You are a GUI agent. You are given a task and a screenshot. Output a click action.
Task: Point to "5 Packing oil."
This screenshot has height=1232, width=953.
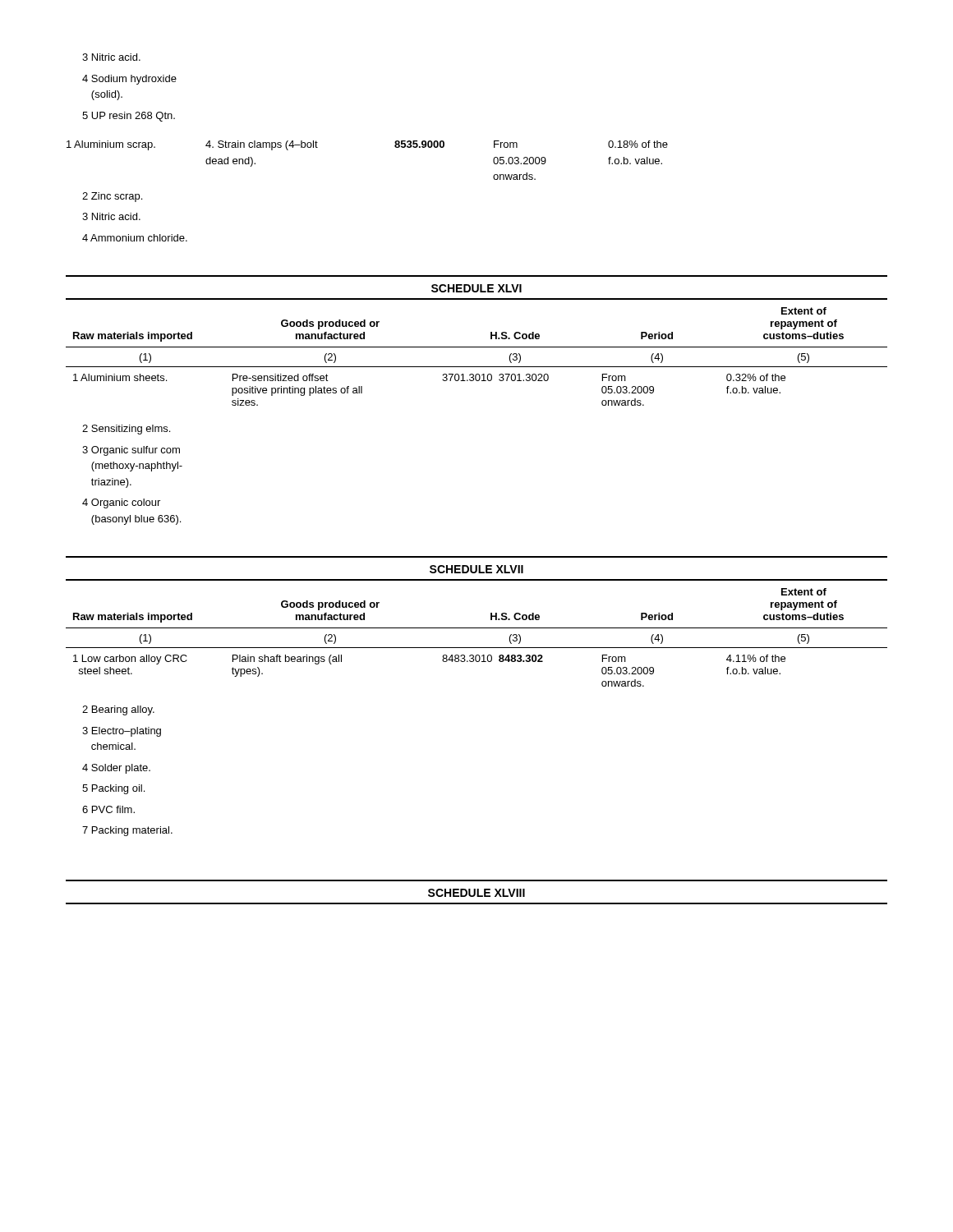pyautogui.click(x=114, y=788)
